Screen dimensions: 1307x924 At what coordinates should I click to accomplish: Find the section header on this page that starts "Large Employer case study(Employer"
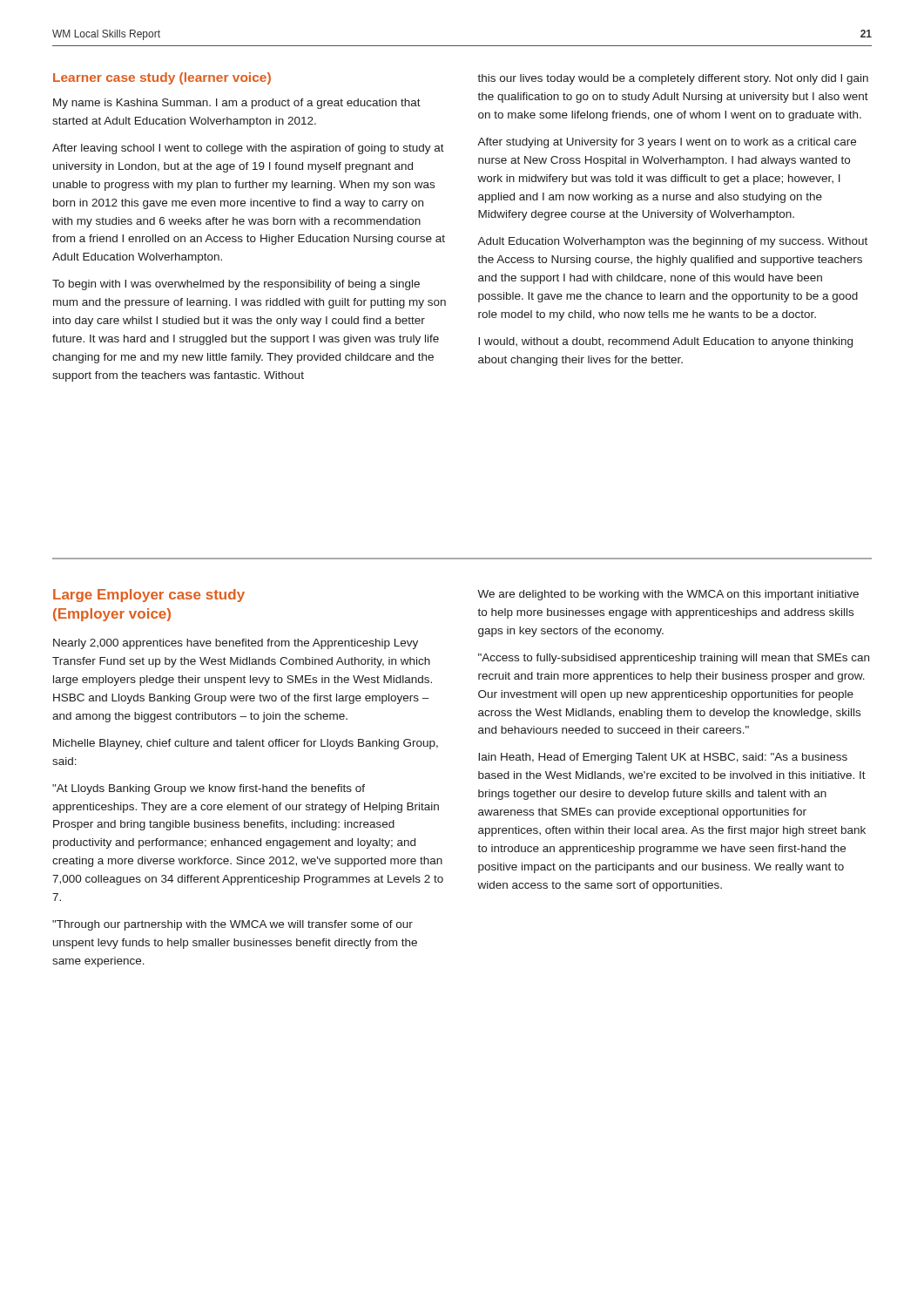[x=149, y=604]
